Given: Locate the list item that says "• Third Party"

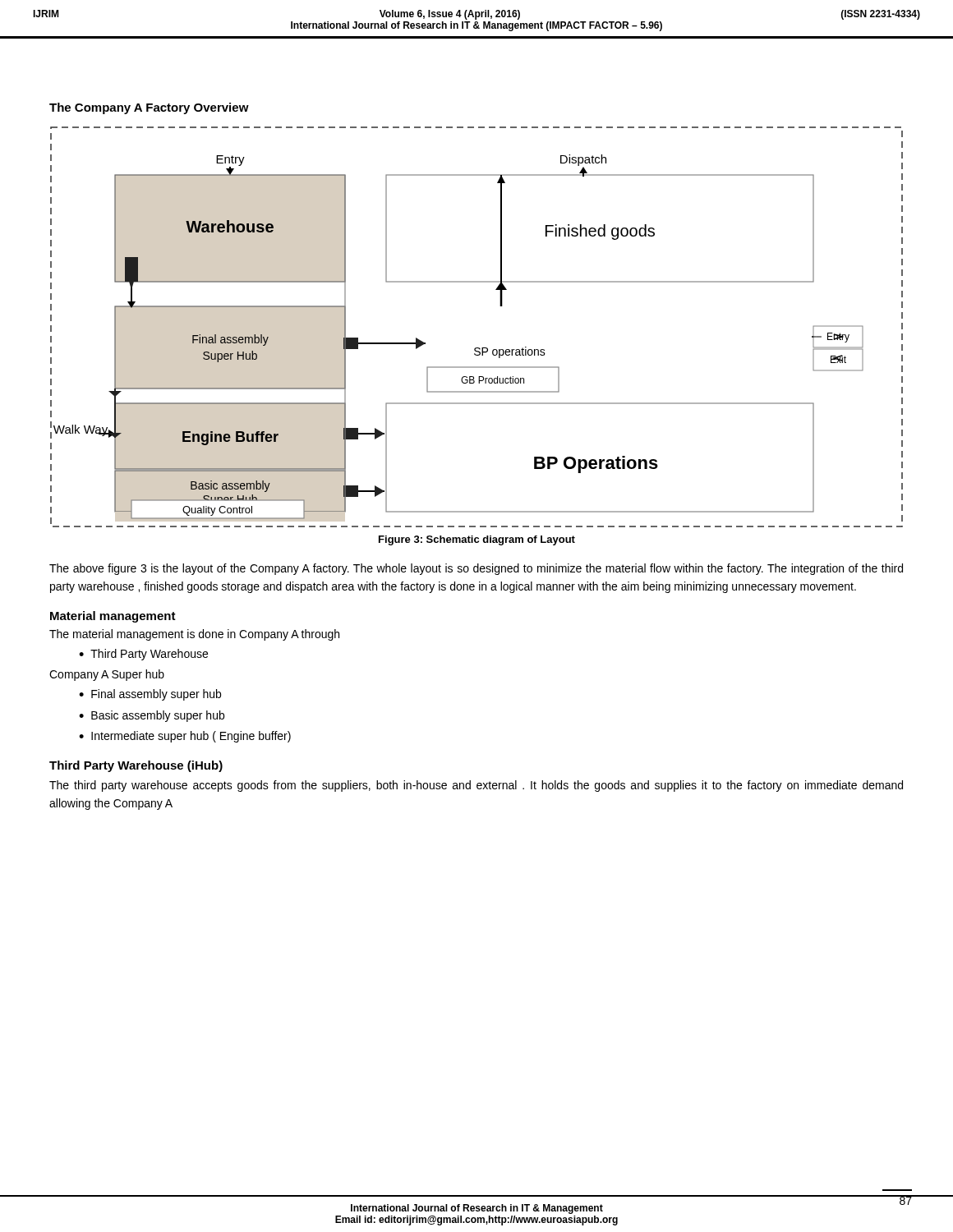Looking at the screenshot, I should (144, 655).
